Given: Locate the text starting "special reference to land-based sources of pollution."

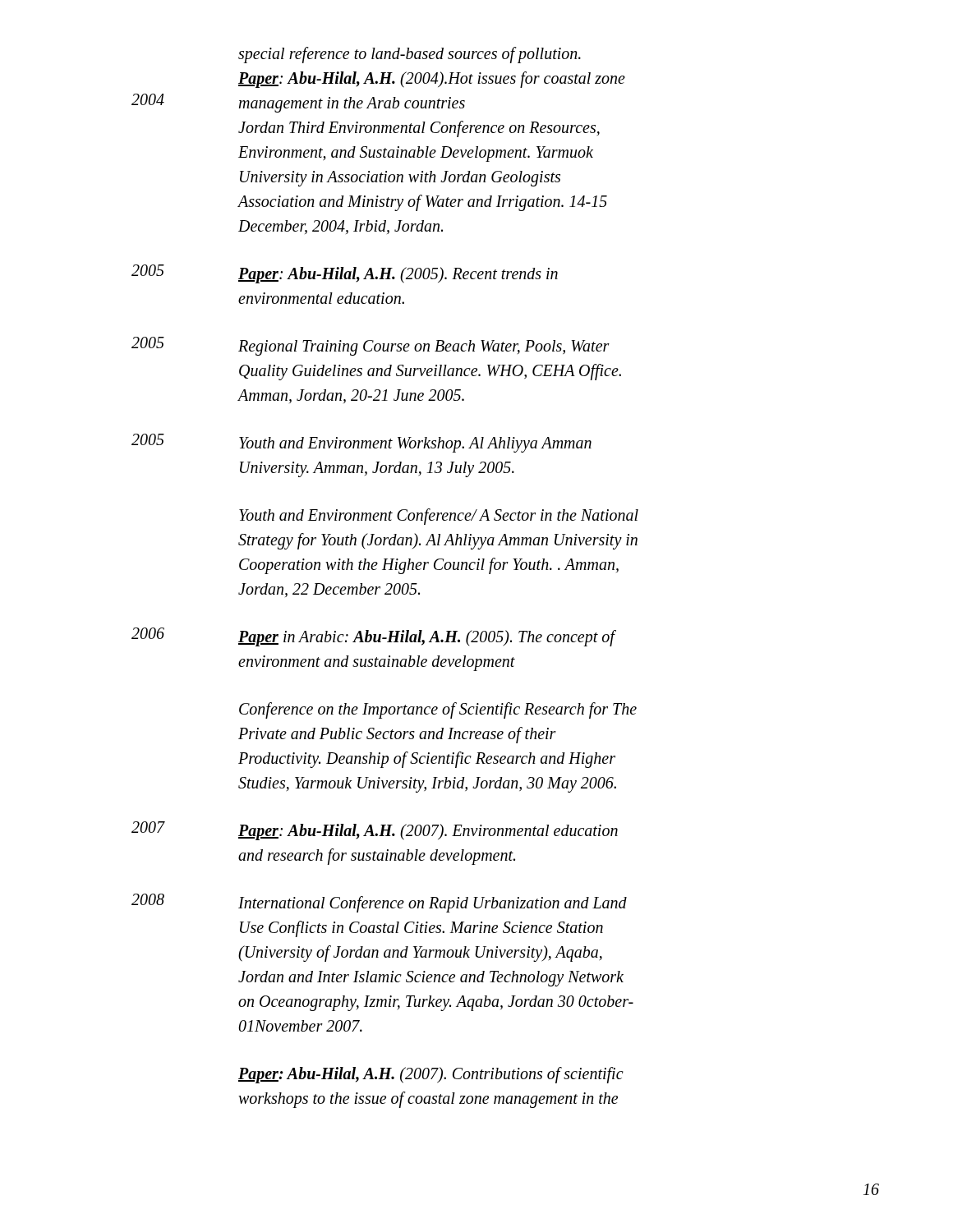Looking at the screenshot, I should (505, 66).
